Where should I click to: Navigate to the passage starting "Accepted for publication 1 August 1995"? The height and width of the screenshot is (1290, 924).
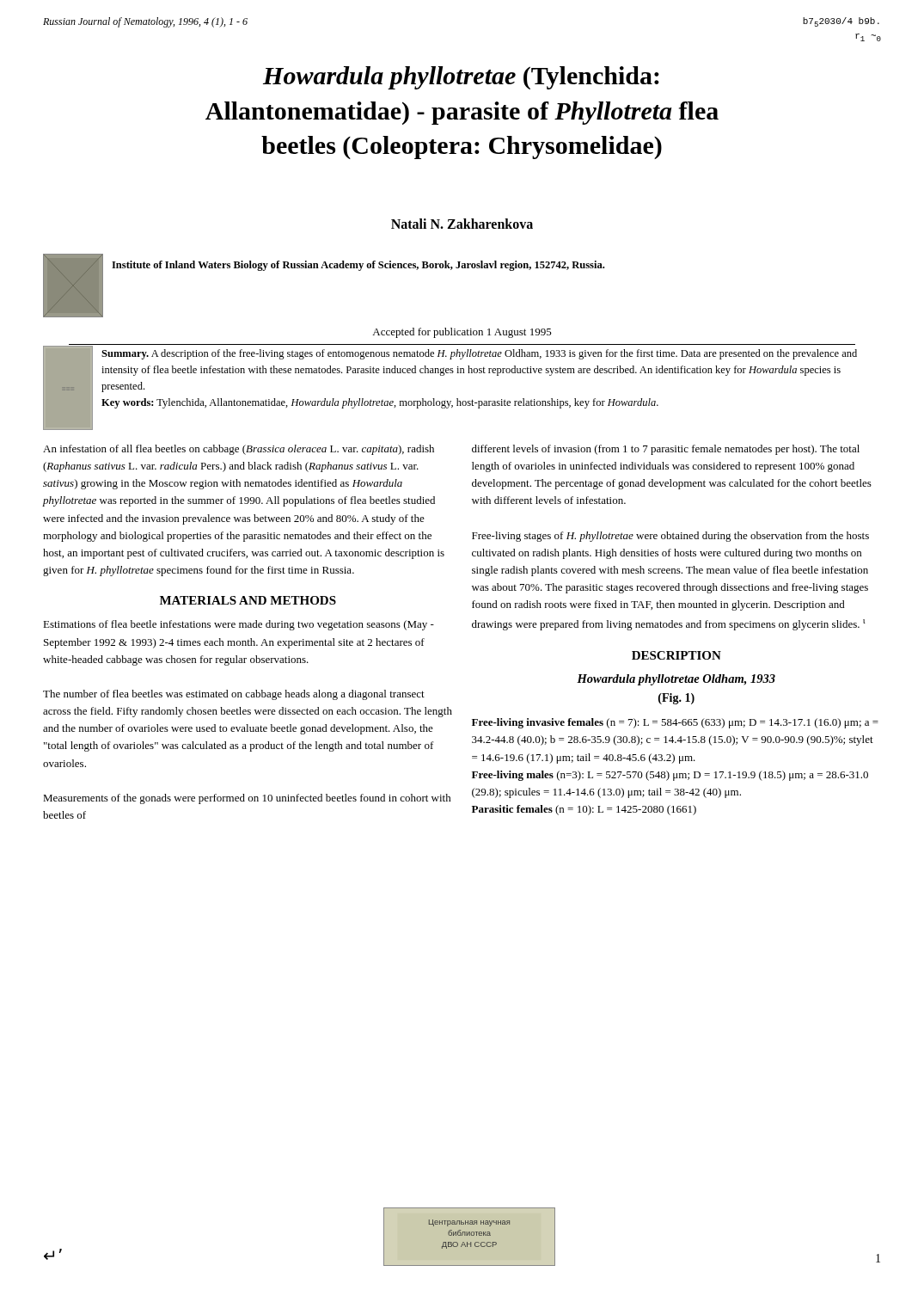[x=462, y=332]
